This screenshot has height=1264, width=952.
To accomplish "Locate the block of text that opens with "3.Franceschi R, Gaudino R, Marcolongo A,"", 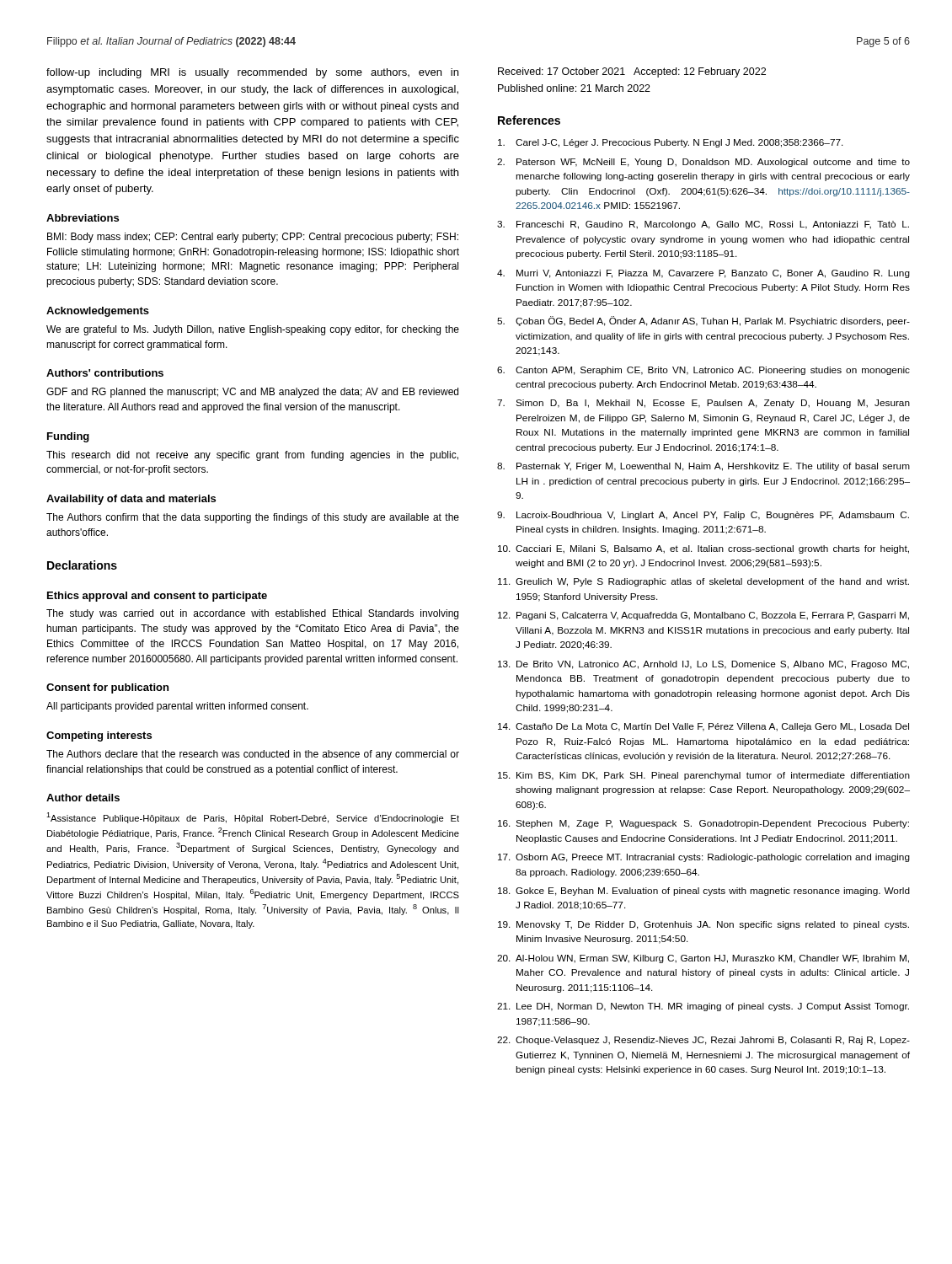I will click(x=703, y=240).
